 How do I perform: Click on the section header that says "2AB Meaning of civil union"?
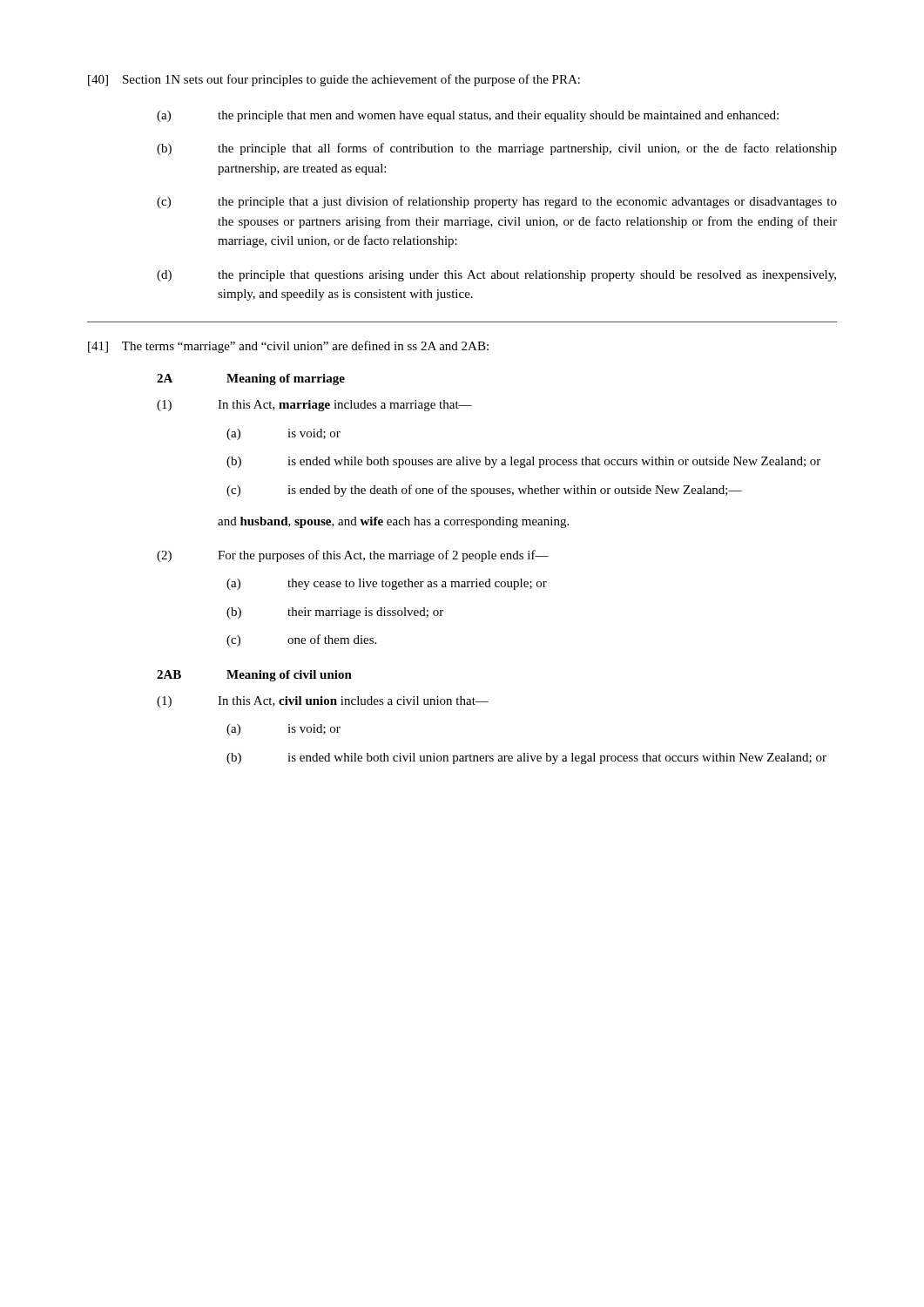[254, 674]
